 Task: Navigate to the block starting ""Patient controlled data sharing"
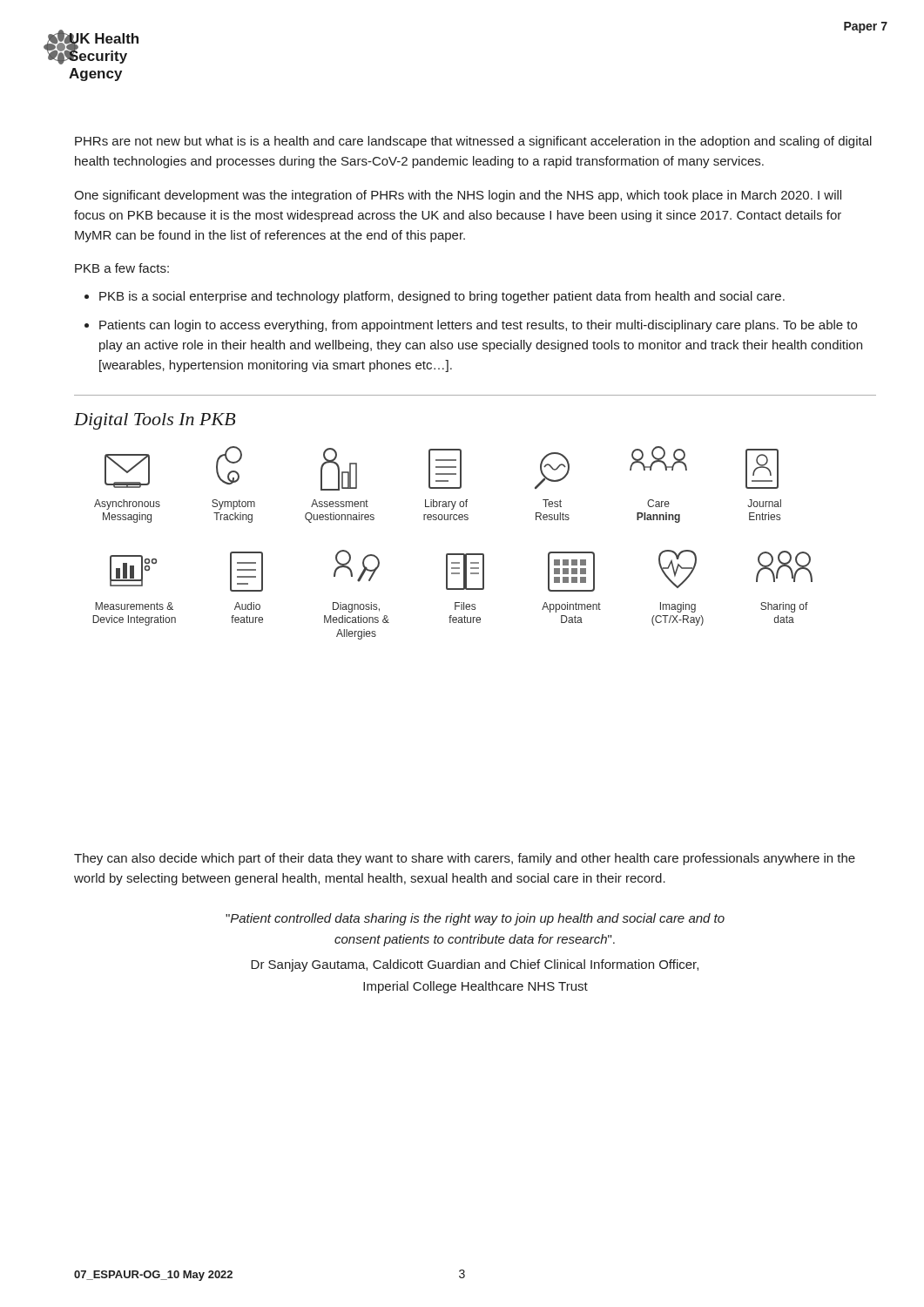(475, 952)
